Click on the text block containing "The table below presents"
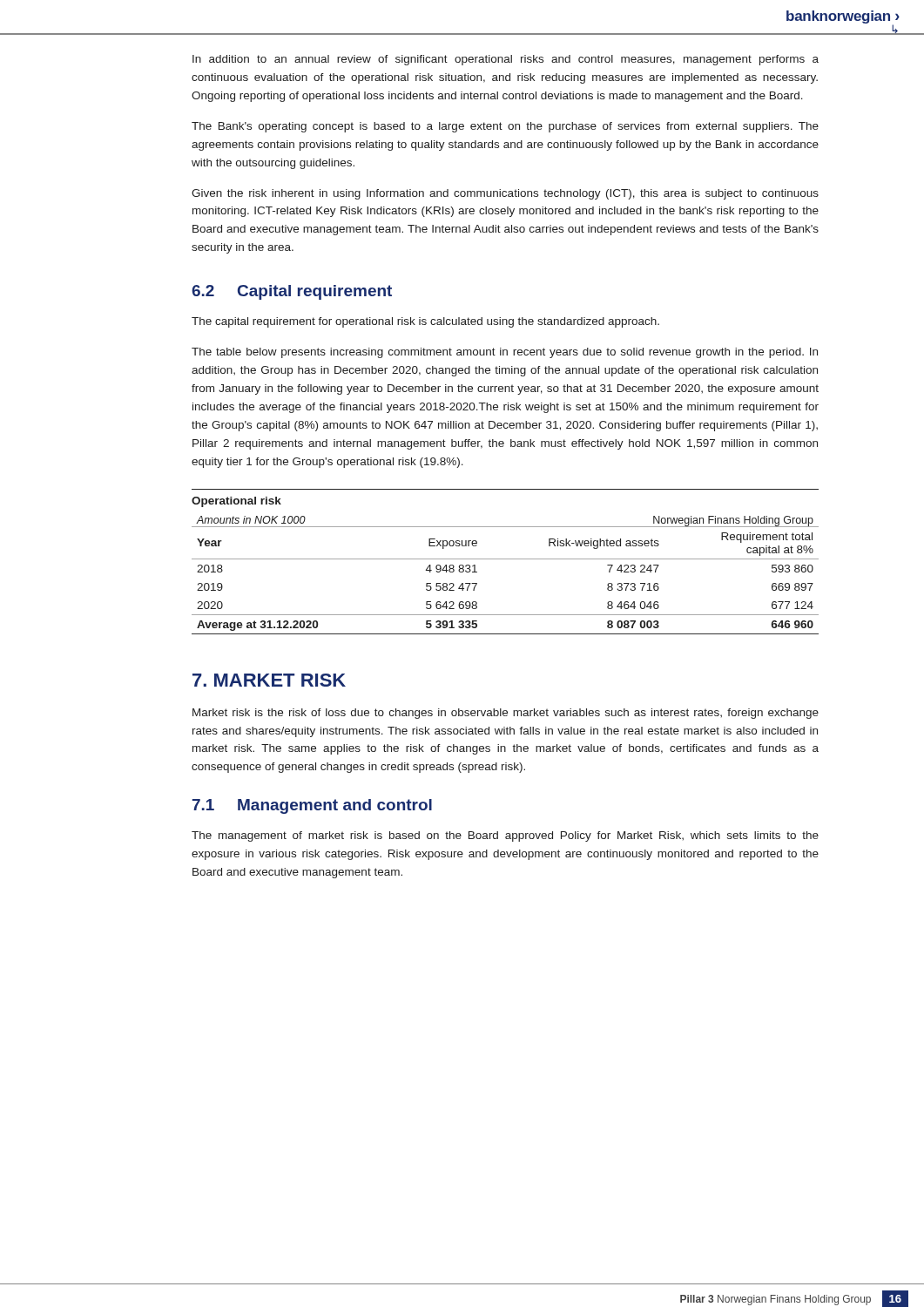The width and height of the screenshot is (924, 1307). tap(505, 406)
